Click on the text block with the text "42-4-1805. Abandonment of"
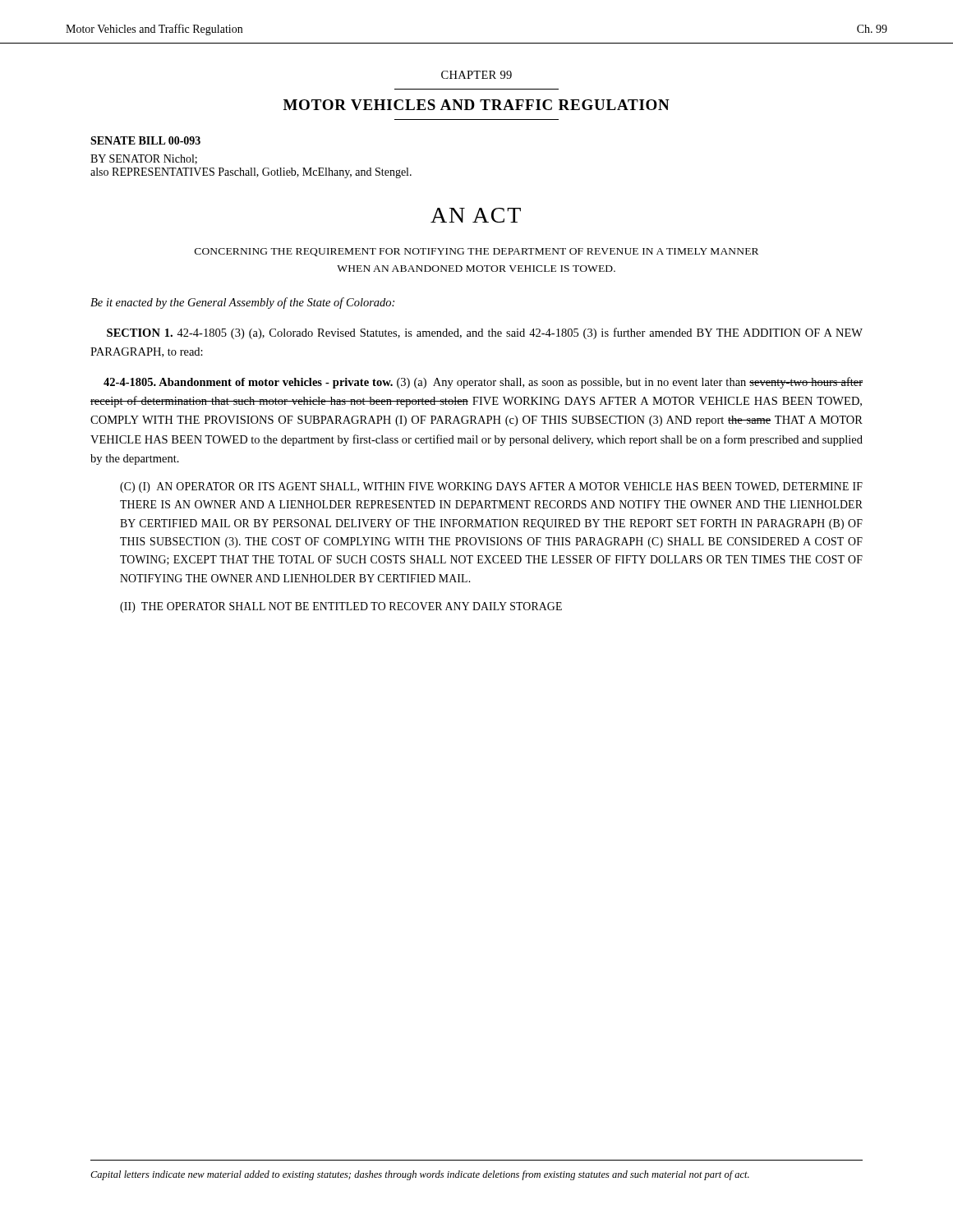953x1232 pixels. click(476, 420)
